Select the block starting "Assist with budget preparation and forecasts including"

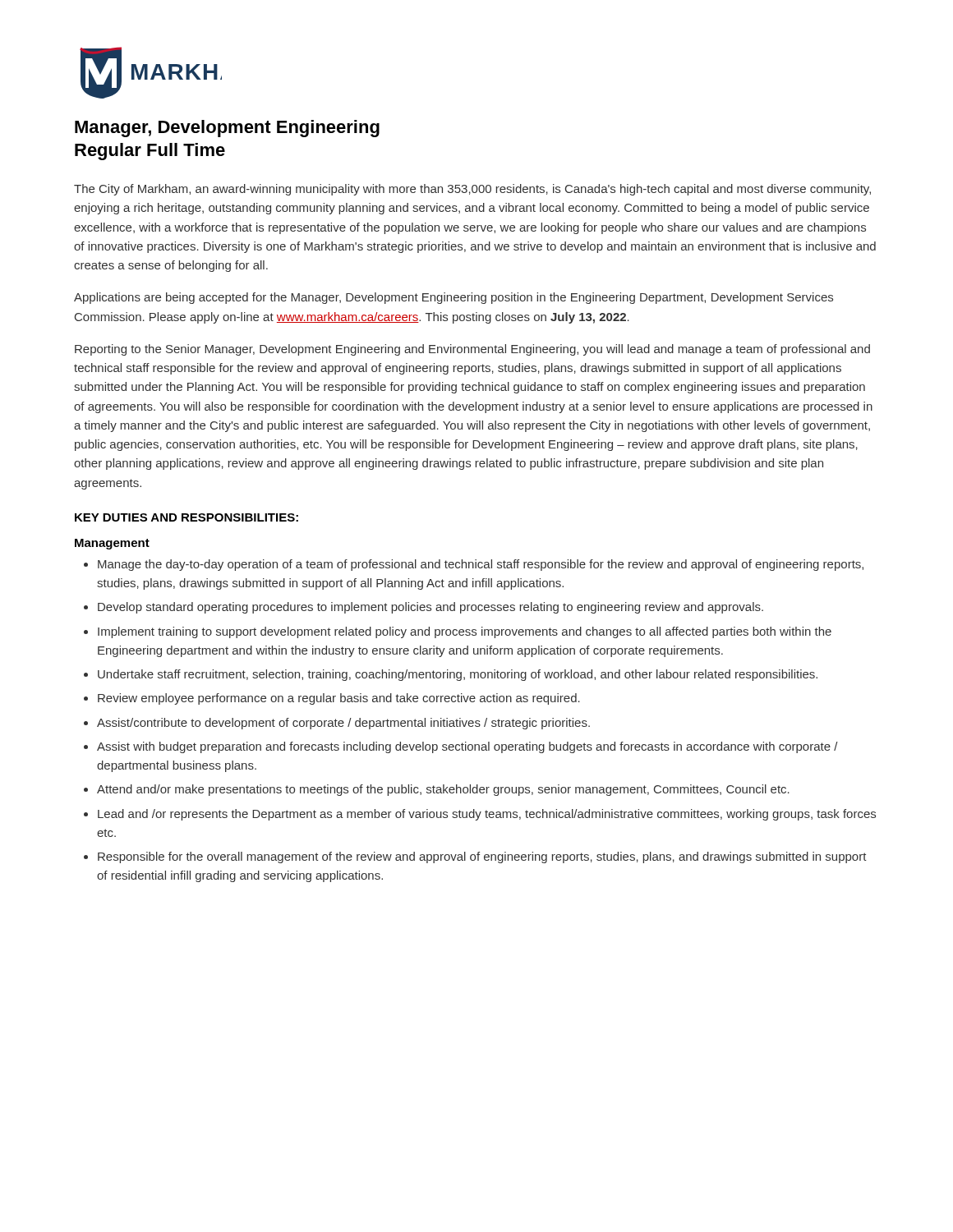click(x=467, y=756)
